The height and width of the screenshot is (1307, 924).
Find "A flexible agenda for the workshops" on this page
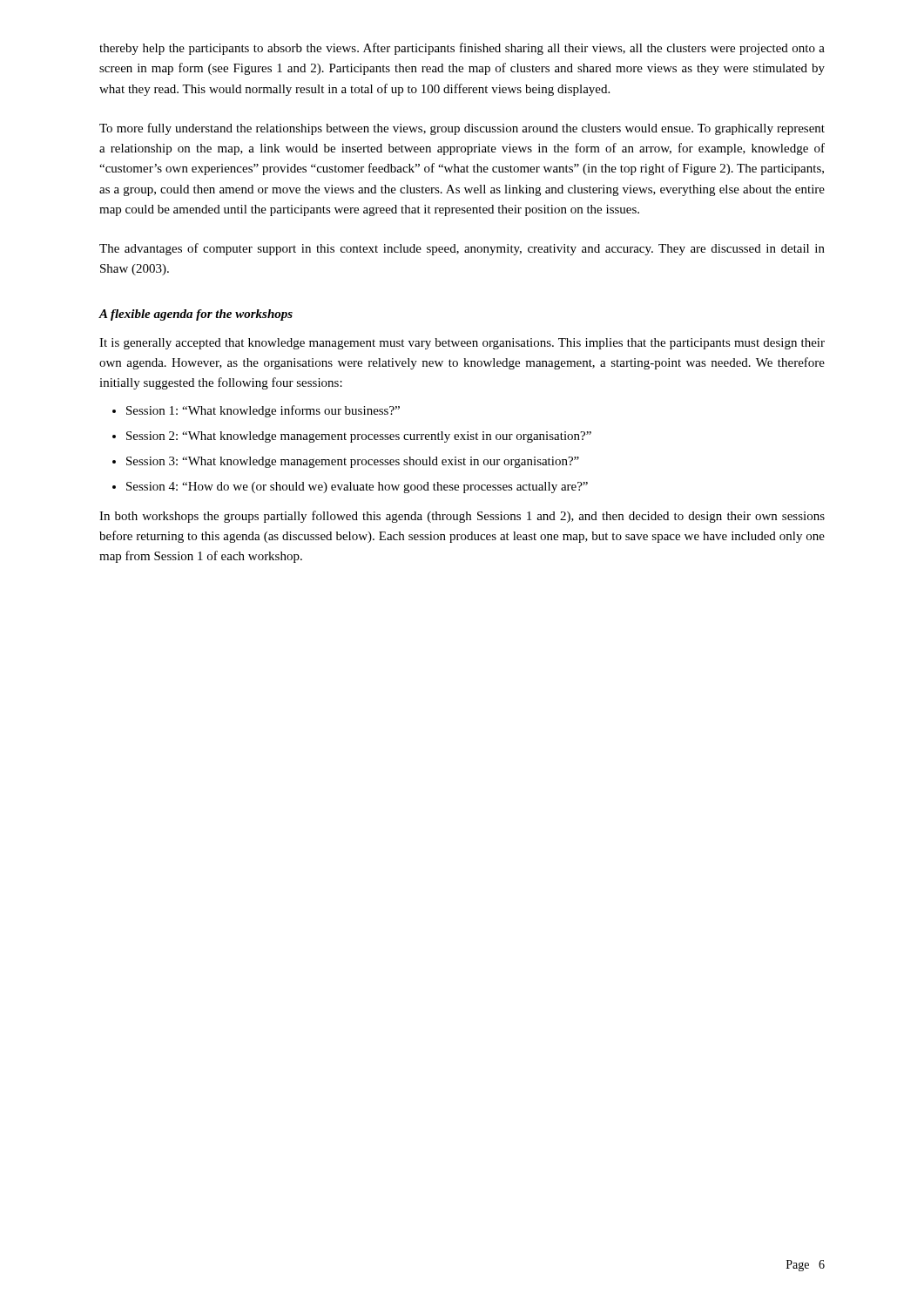coord(196,315)
